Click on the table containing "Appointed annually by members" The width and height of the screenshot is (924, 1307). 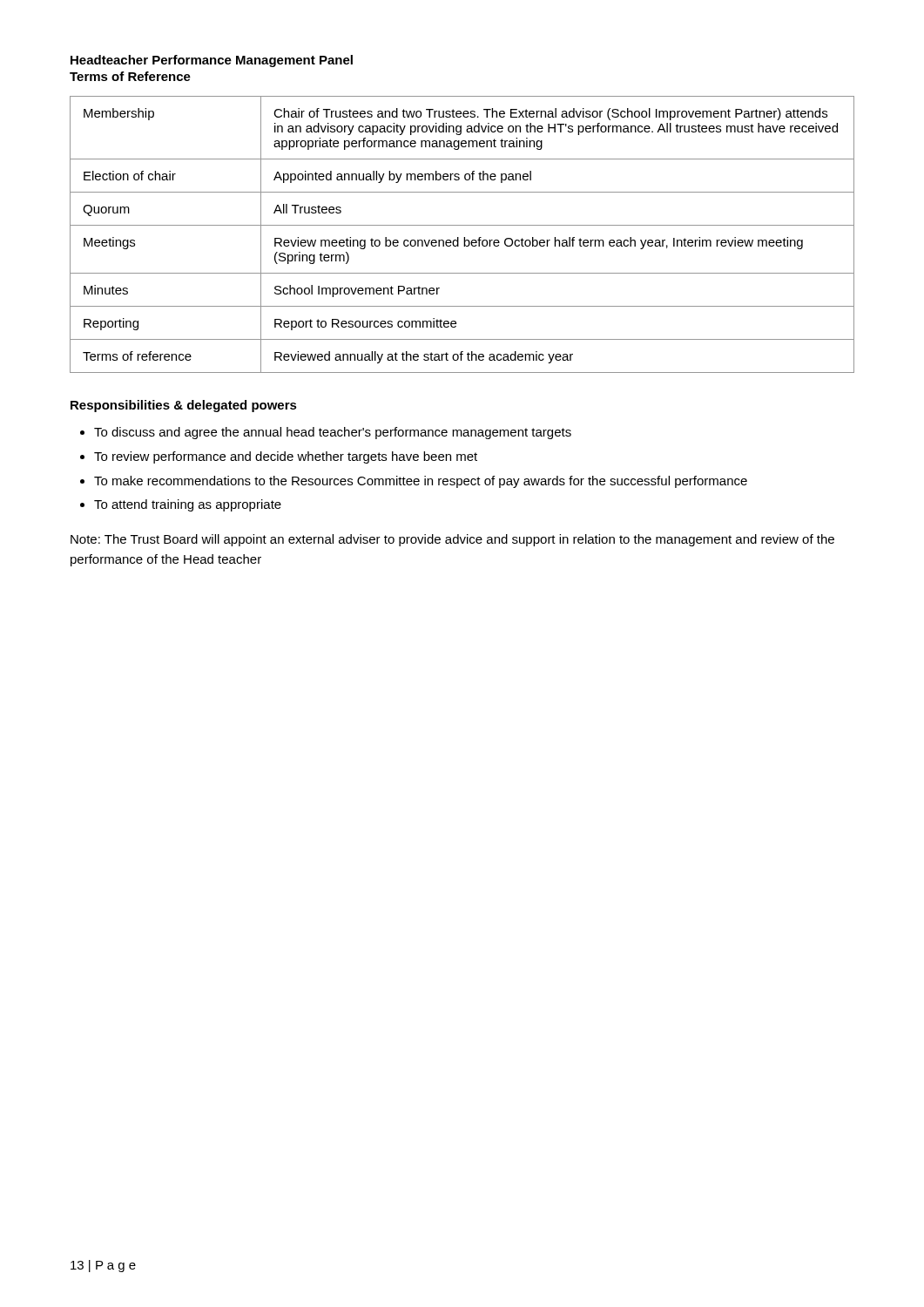point(462,234)
